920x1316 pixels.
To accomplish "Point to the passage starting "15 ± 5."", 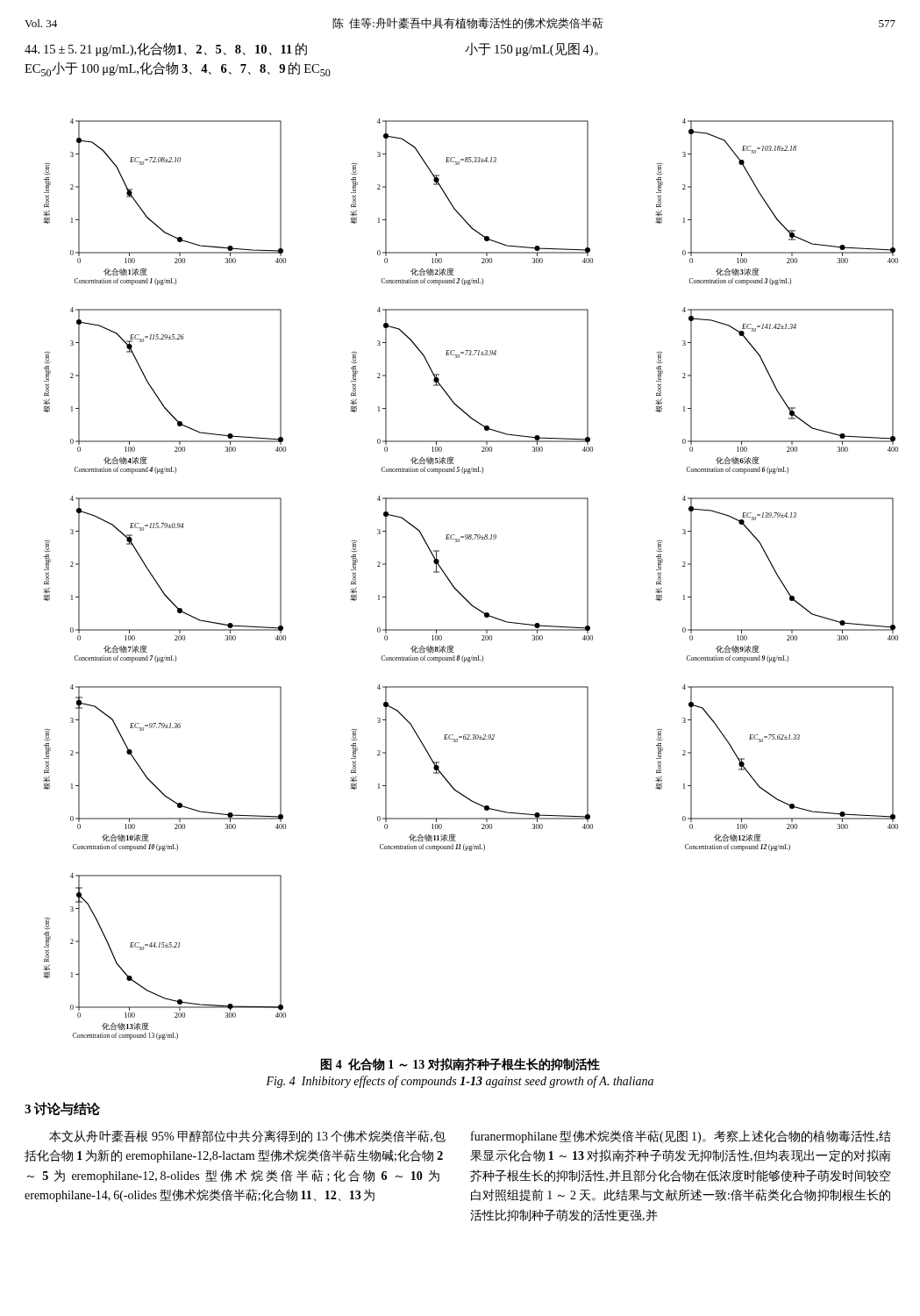I will tap(178, 60).
